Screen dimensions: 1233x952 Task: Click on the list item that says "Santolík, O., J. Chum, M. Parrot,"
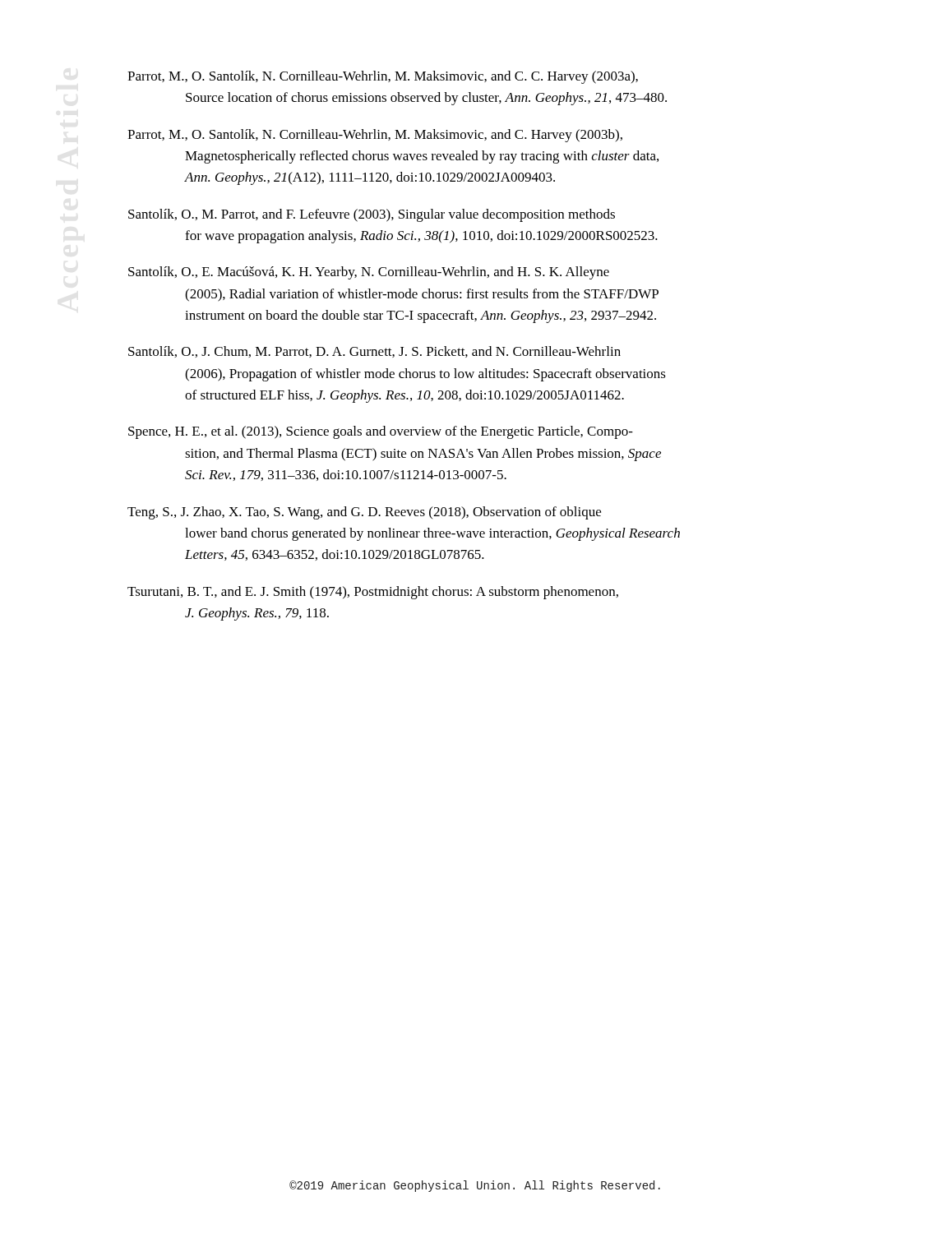point(495,375)
